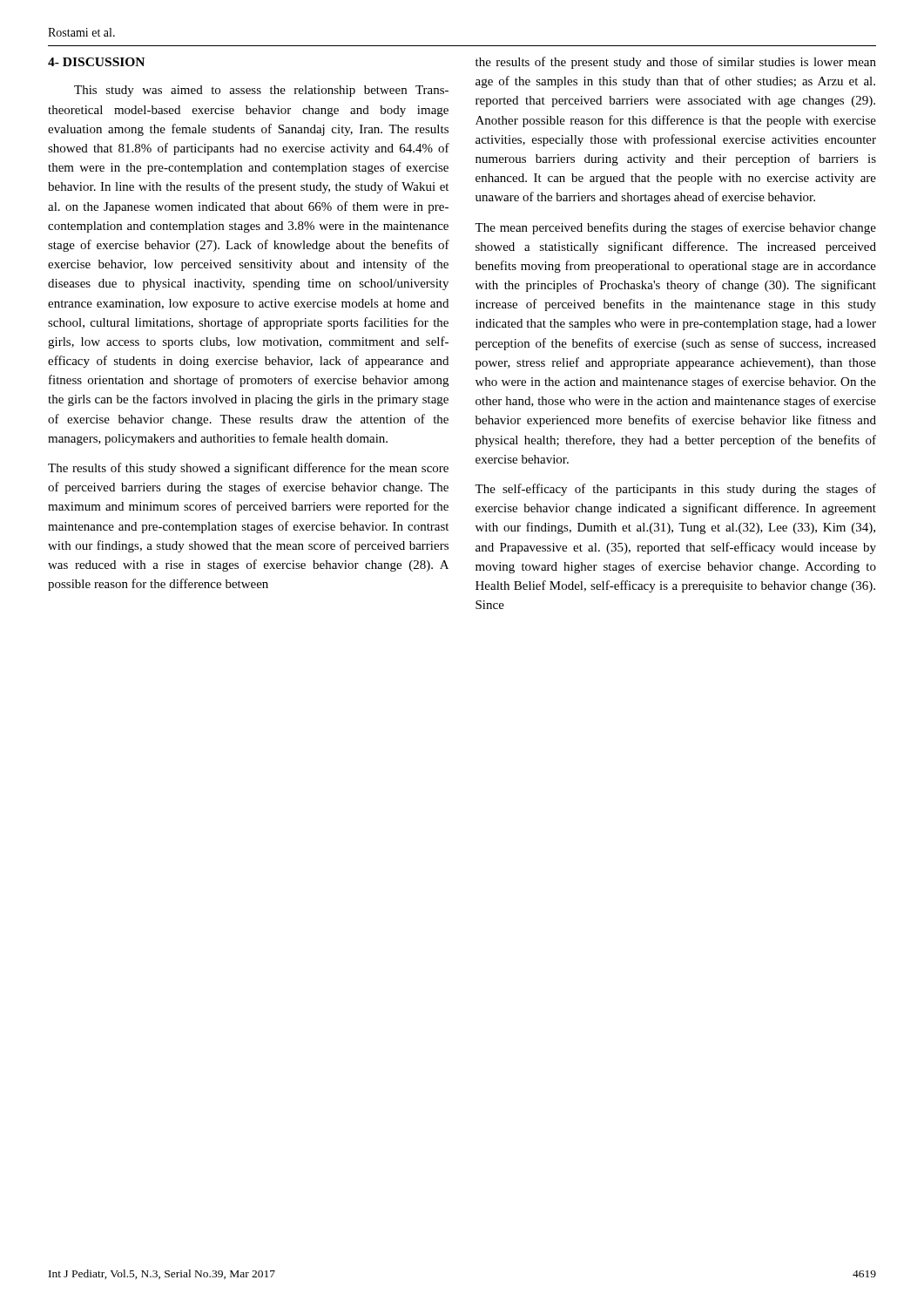Select the text block starting "The self-efficacy of the participants in"
The height and width of the screenshot is (1307, 924).
click(676, 547)
